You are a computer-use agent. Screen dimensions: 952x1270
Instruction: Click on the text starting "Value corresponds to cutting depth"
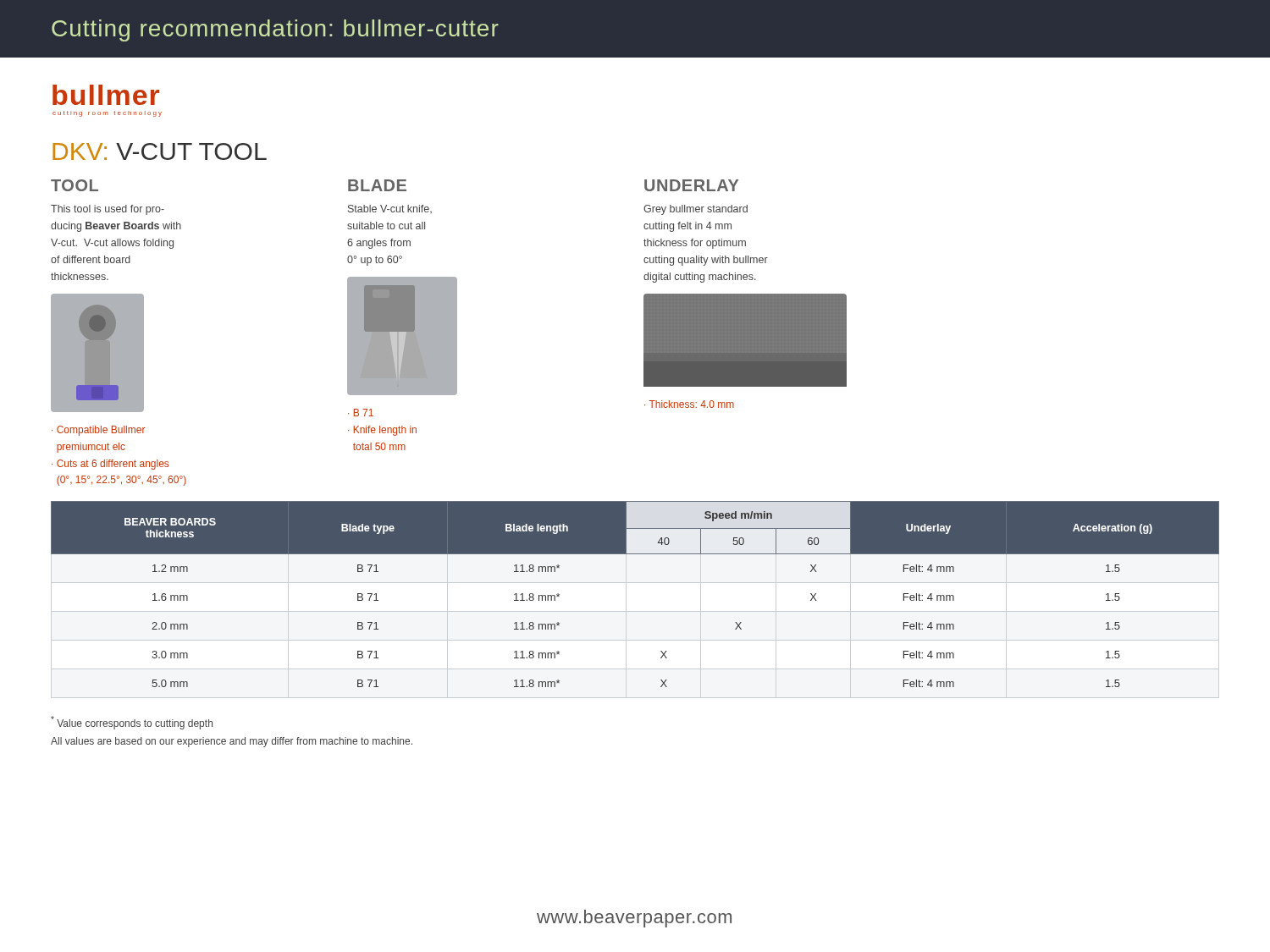point(132,722)
